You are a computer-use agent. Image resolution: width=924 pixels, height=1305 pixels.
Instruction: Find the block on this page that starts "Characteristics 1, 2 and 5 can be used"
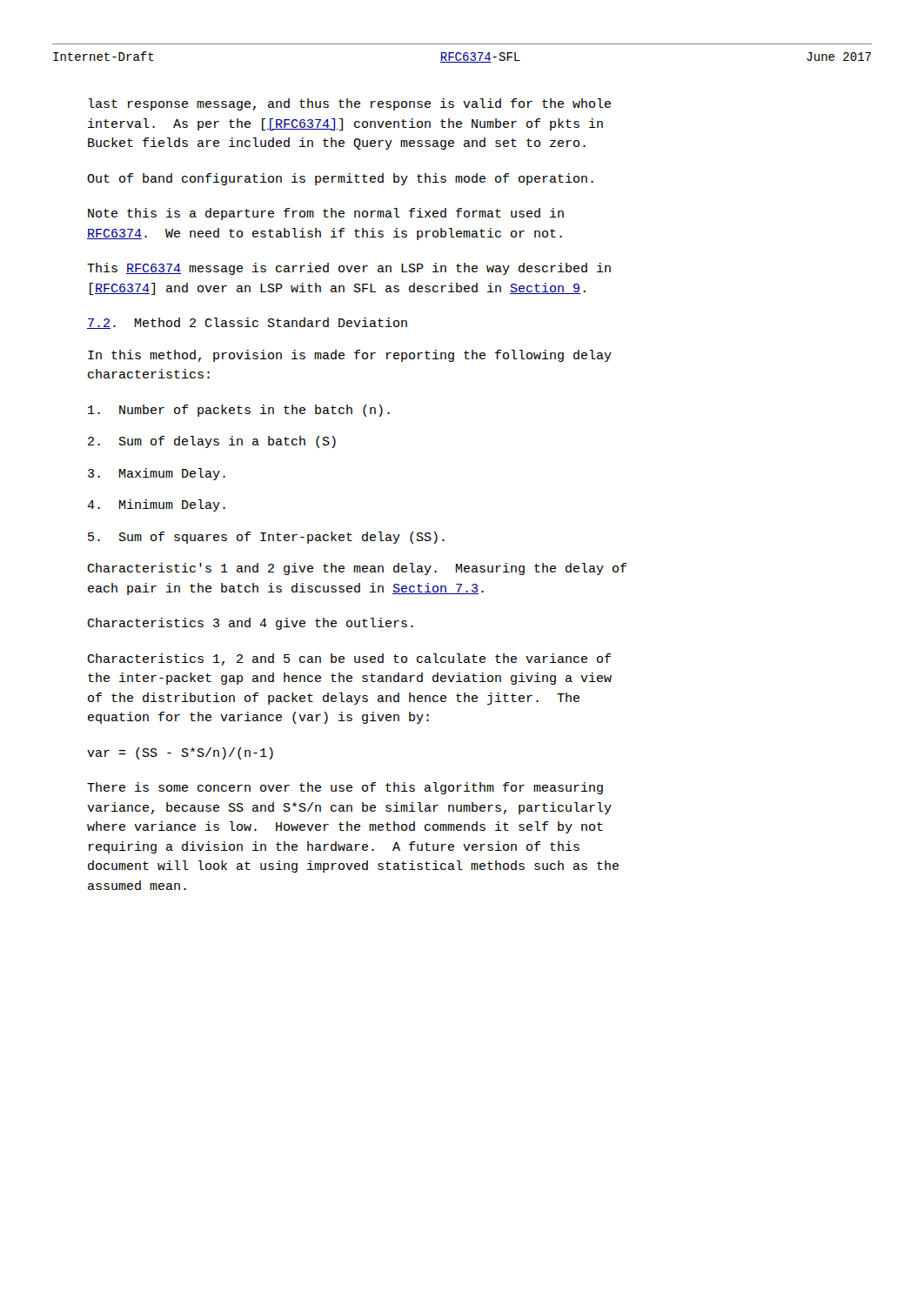click(349, 689)
